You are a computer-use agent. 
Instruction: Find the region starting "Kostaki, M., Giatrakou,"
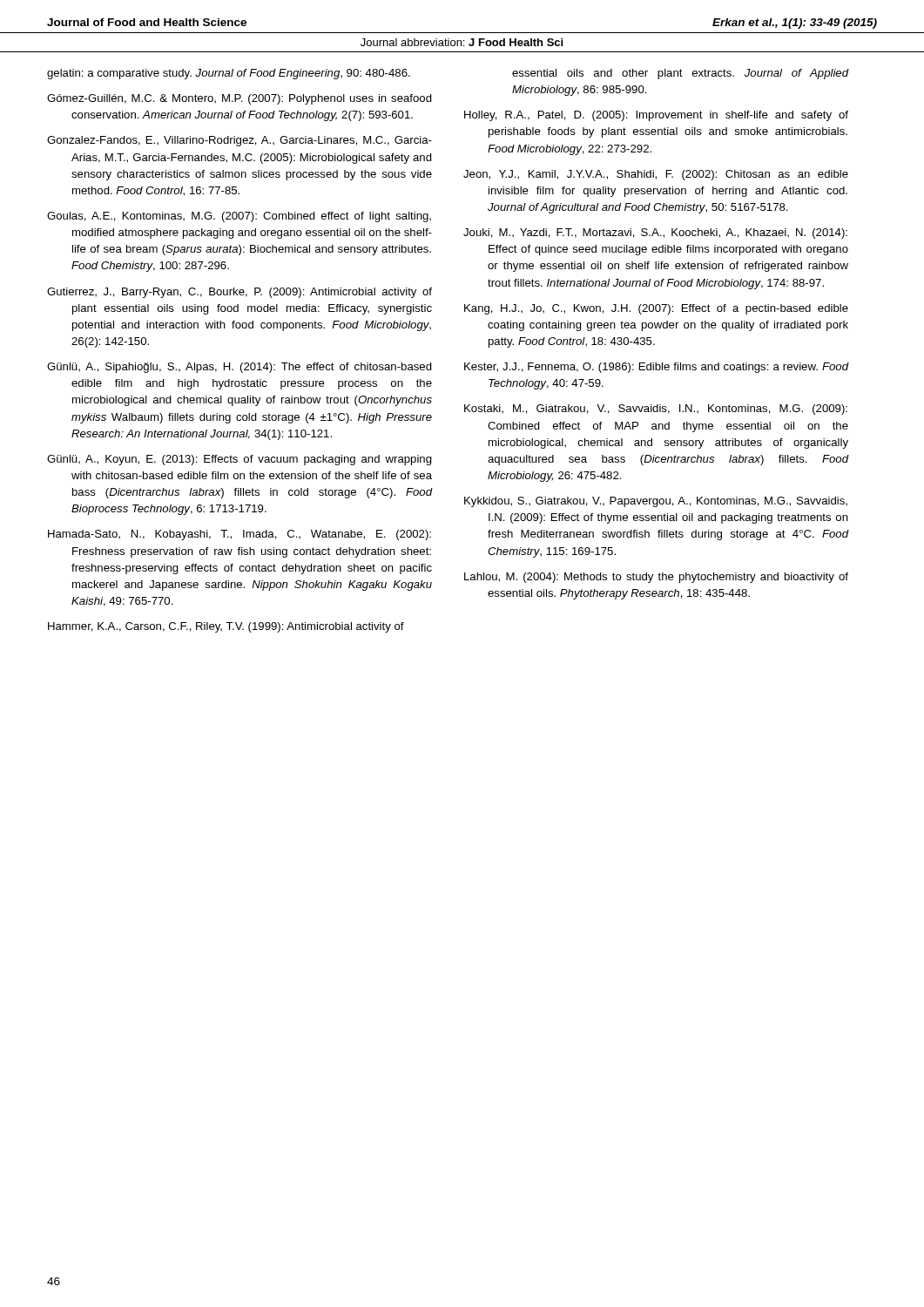tap(656, 442)
